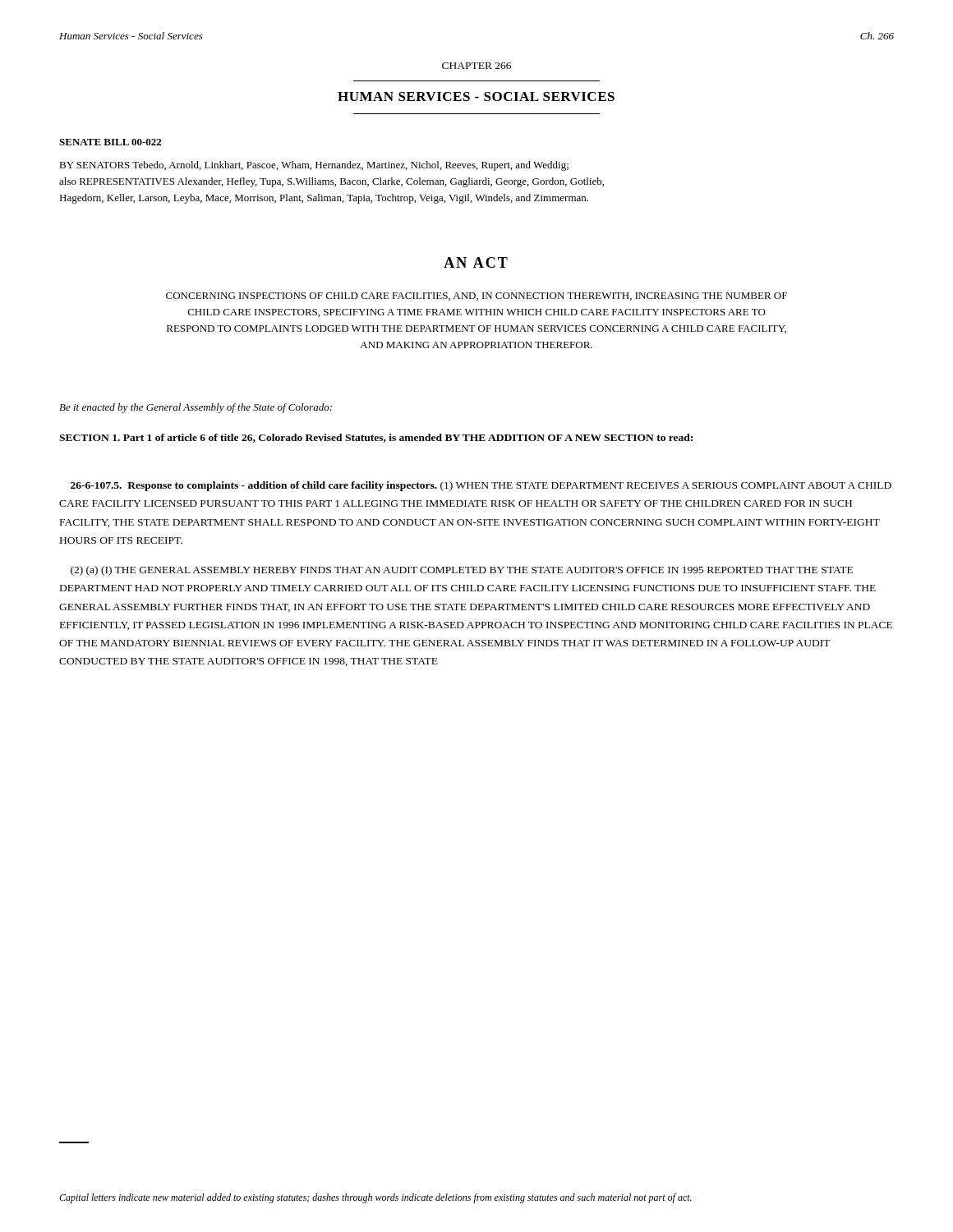Locate the text block starting "CONCERNING INSPECTIONS OF CHILD CARE FACILITIES, AND, IN"
The height and width of the screenshot is (1232, 953).
pos(476,320)
